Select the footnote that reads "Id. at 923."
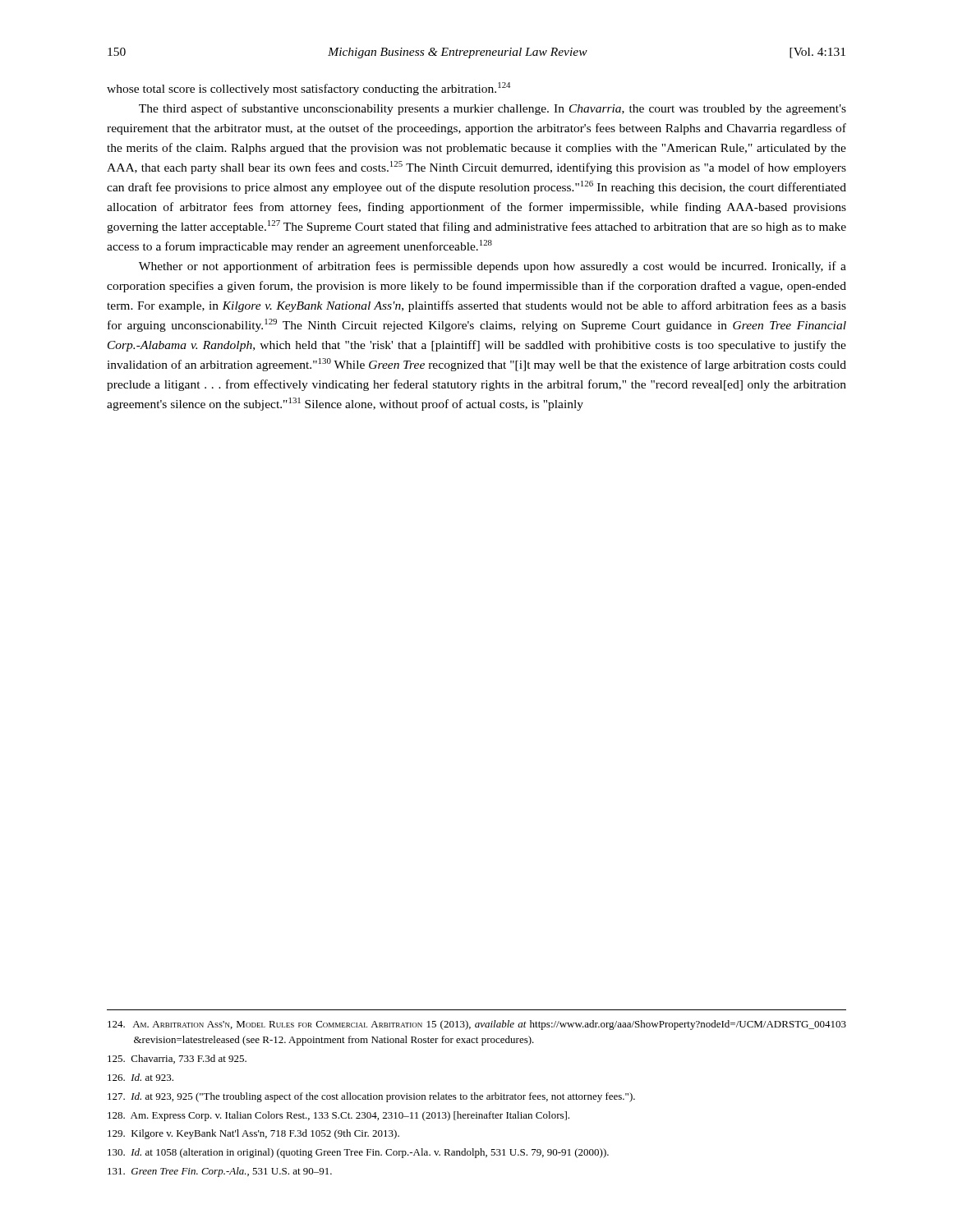 [140, 1077]
